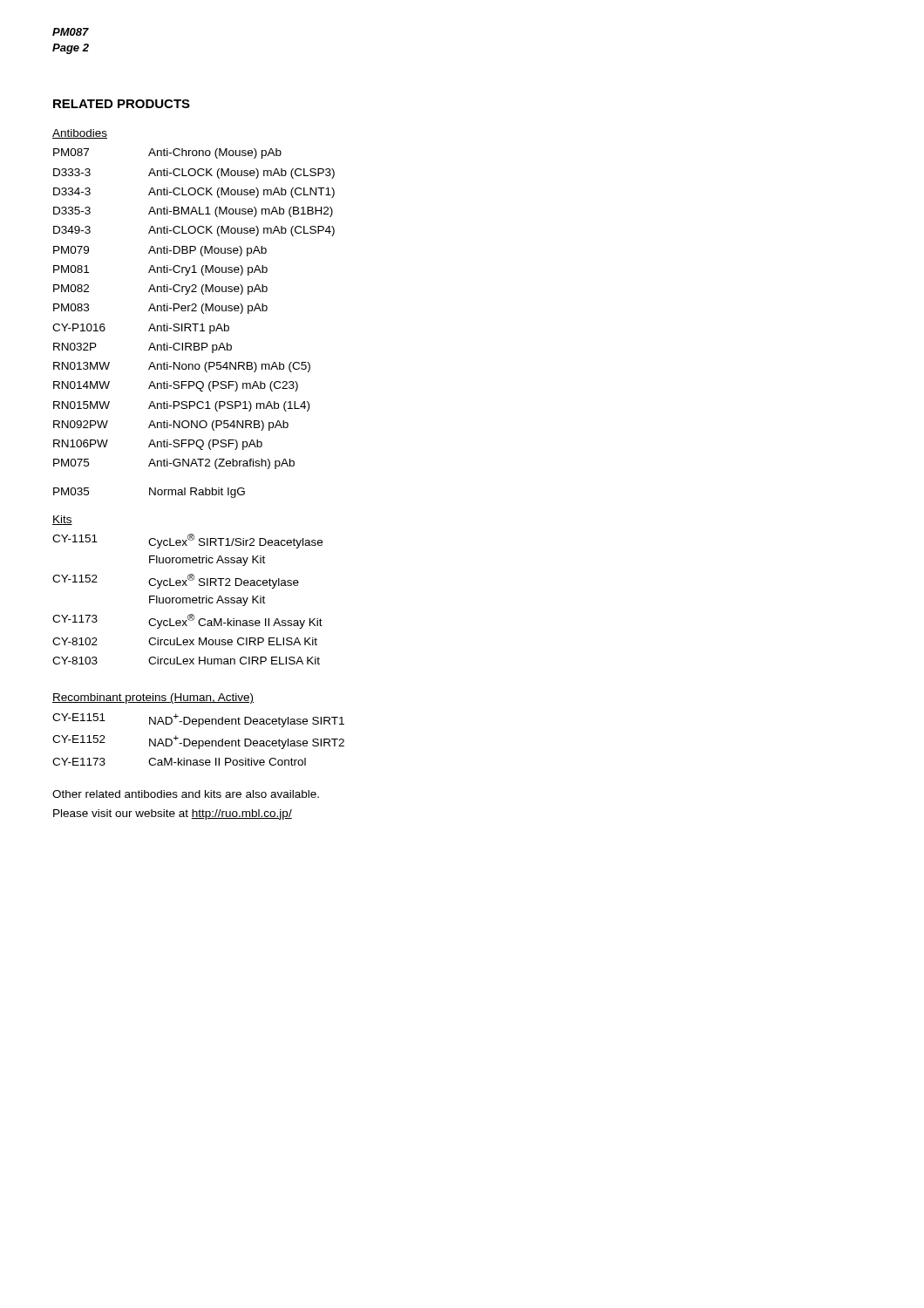Point to "PM079 Anti-DBP (Mouse) pAb"

pyautogui.click(x=160, y=251)
